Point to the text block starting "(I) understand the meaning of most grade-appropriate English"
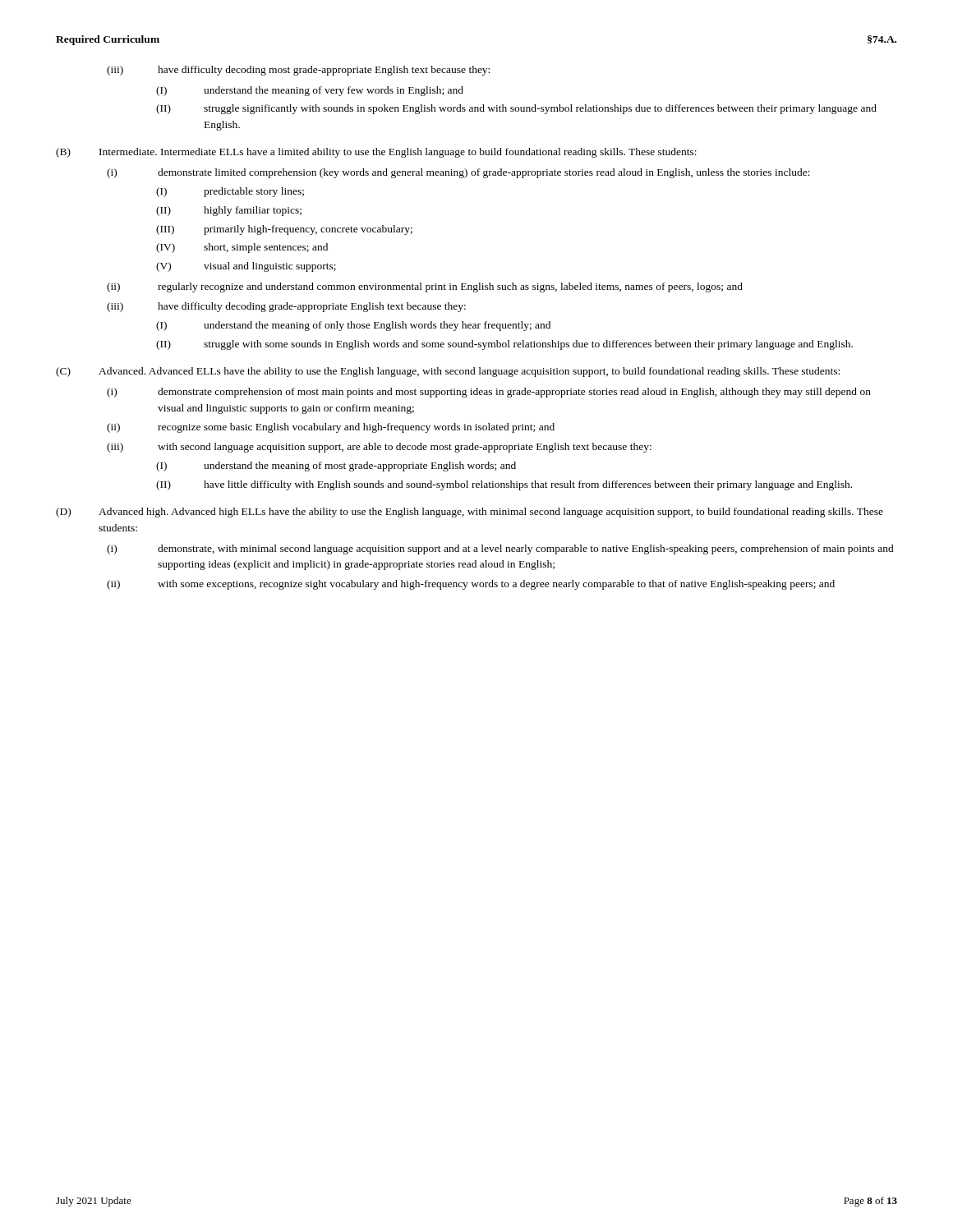Screen dimensions: 1232x953 point(336,466)
